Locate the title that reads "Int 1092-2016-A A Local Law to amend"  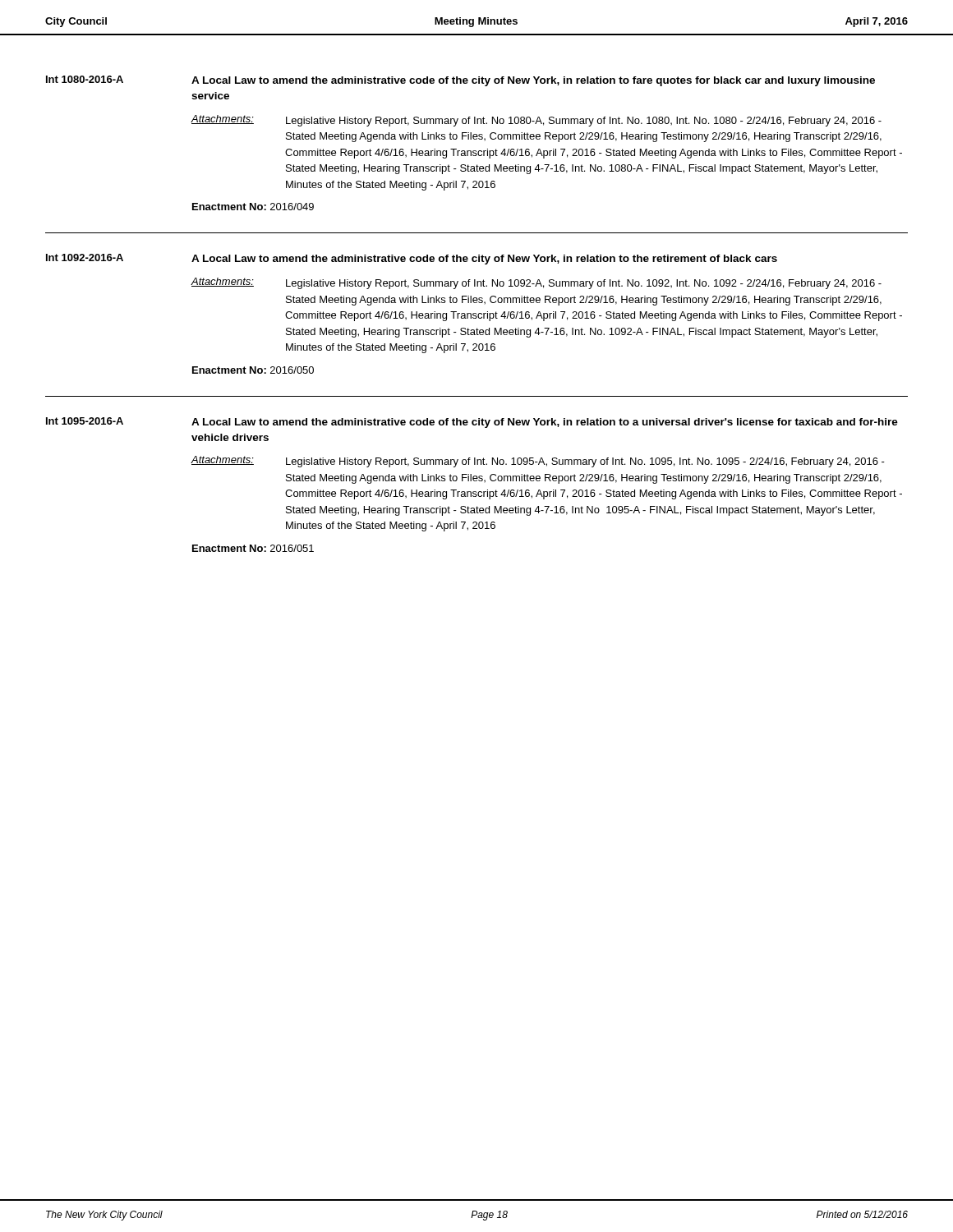[476, 314]
